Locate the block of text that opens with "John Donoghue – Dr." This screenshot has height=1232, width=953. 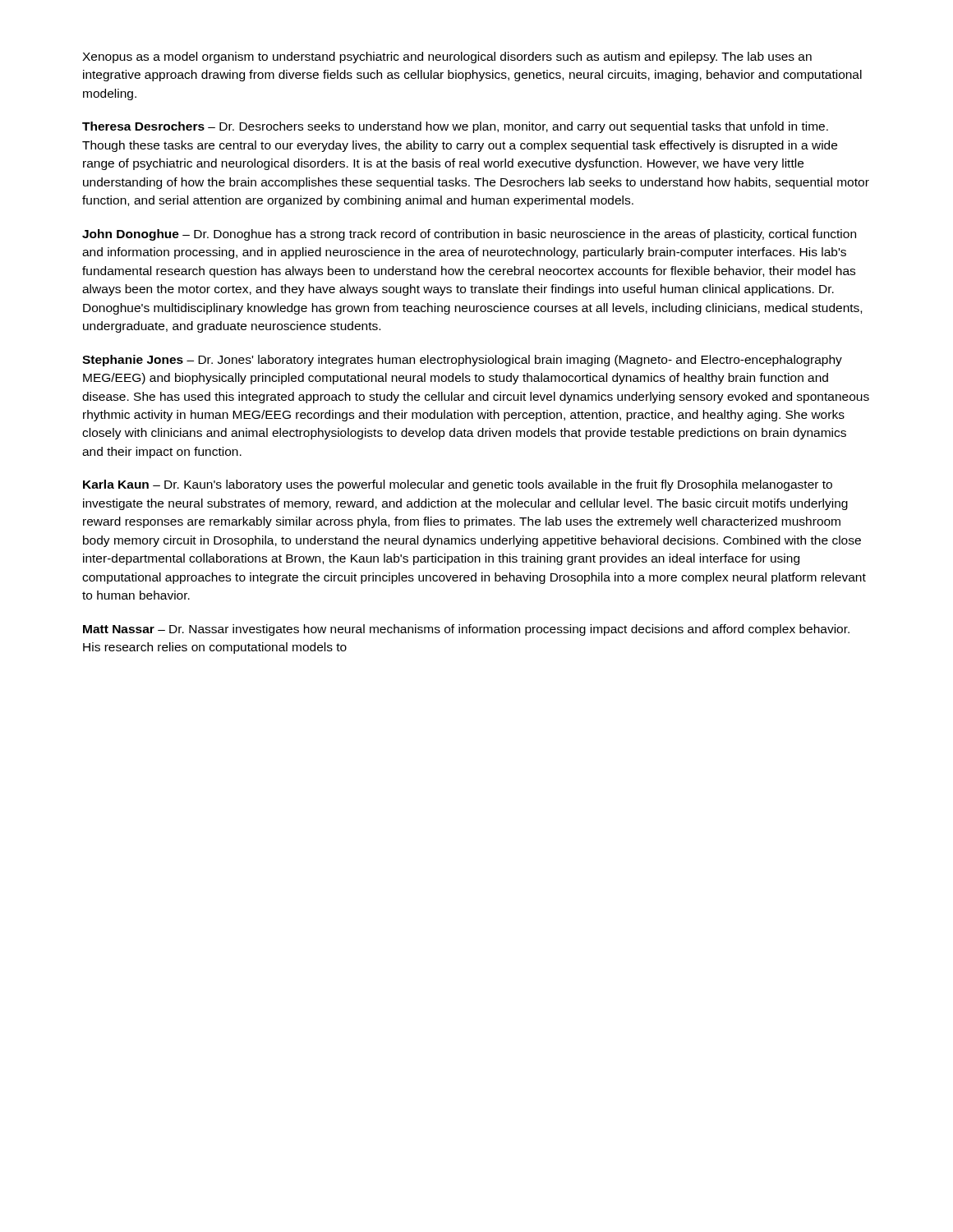[473, 280]
